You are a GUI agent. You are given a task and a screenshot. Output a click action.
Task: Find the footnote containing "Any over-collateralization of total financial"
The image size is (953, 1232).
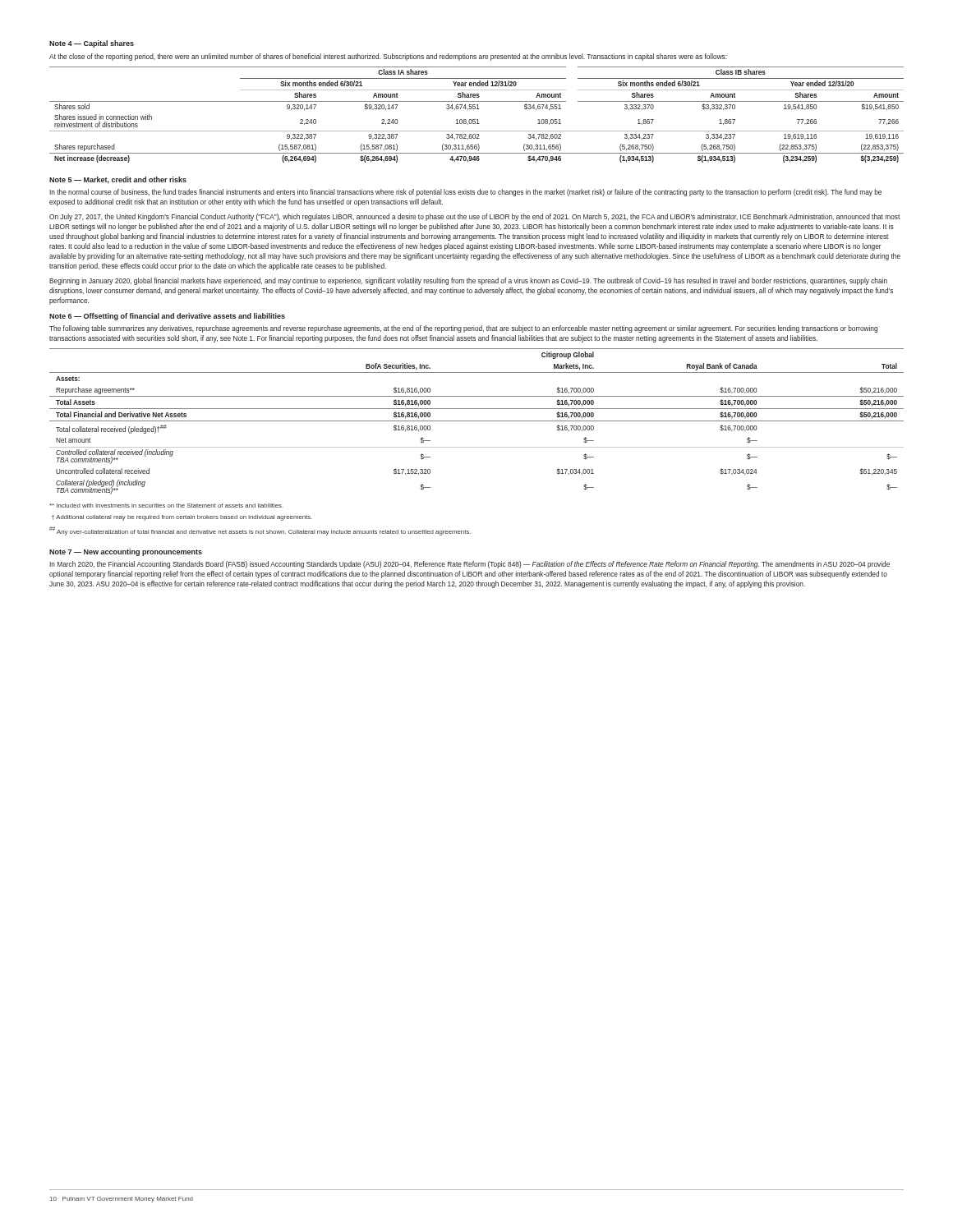260,530
